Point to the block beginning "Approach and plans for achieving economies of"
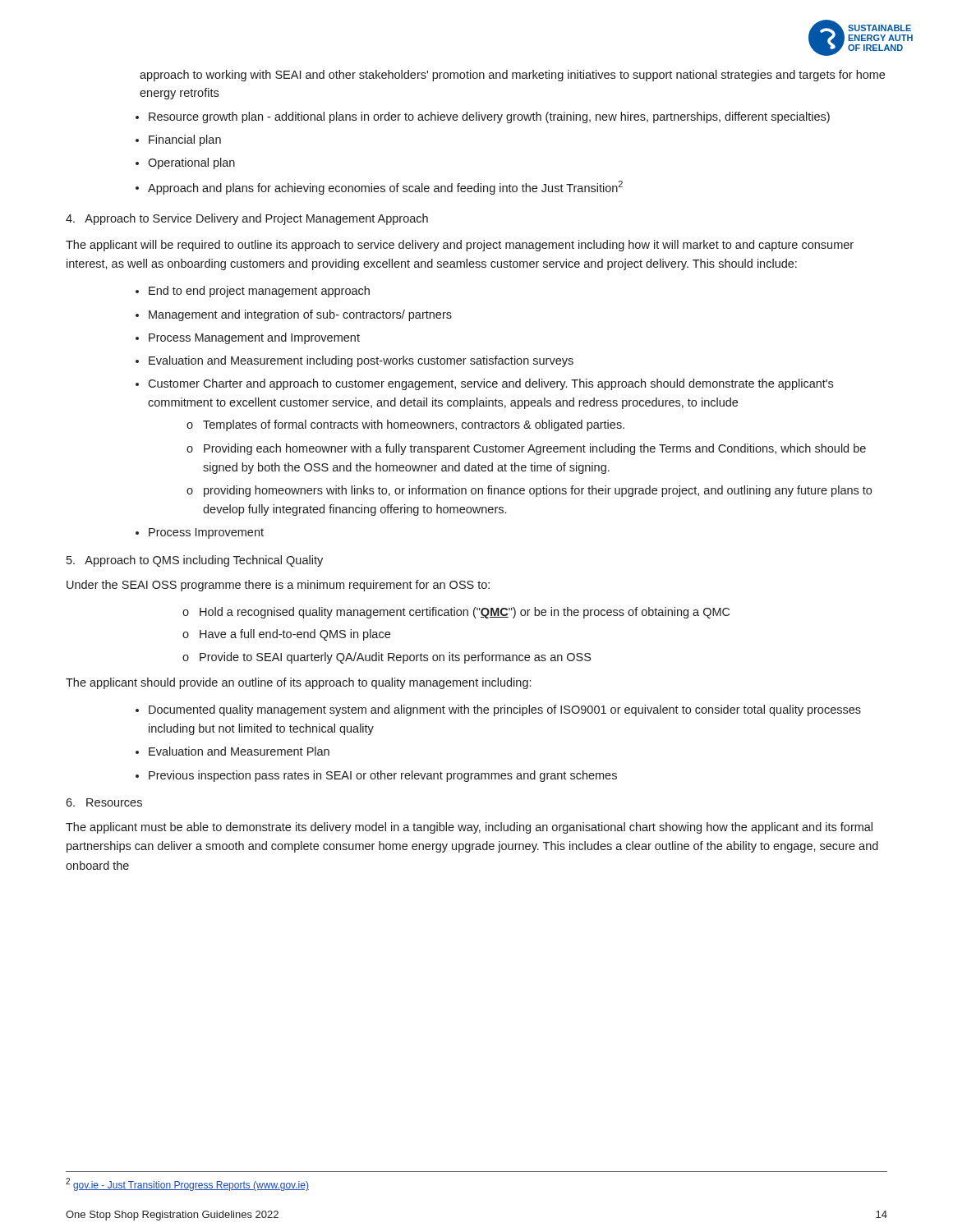 (385, 186)
